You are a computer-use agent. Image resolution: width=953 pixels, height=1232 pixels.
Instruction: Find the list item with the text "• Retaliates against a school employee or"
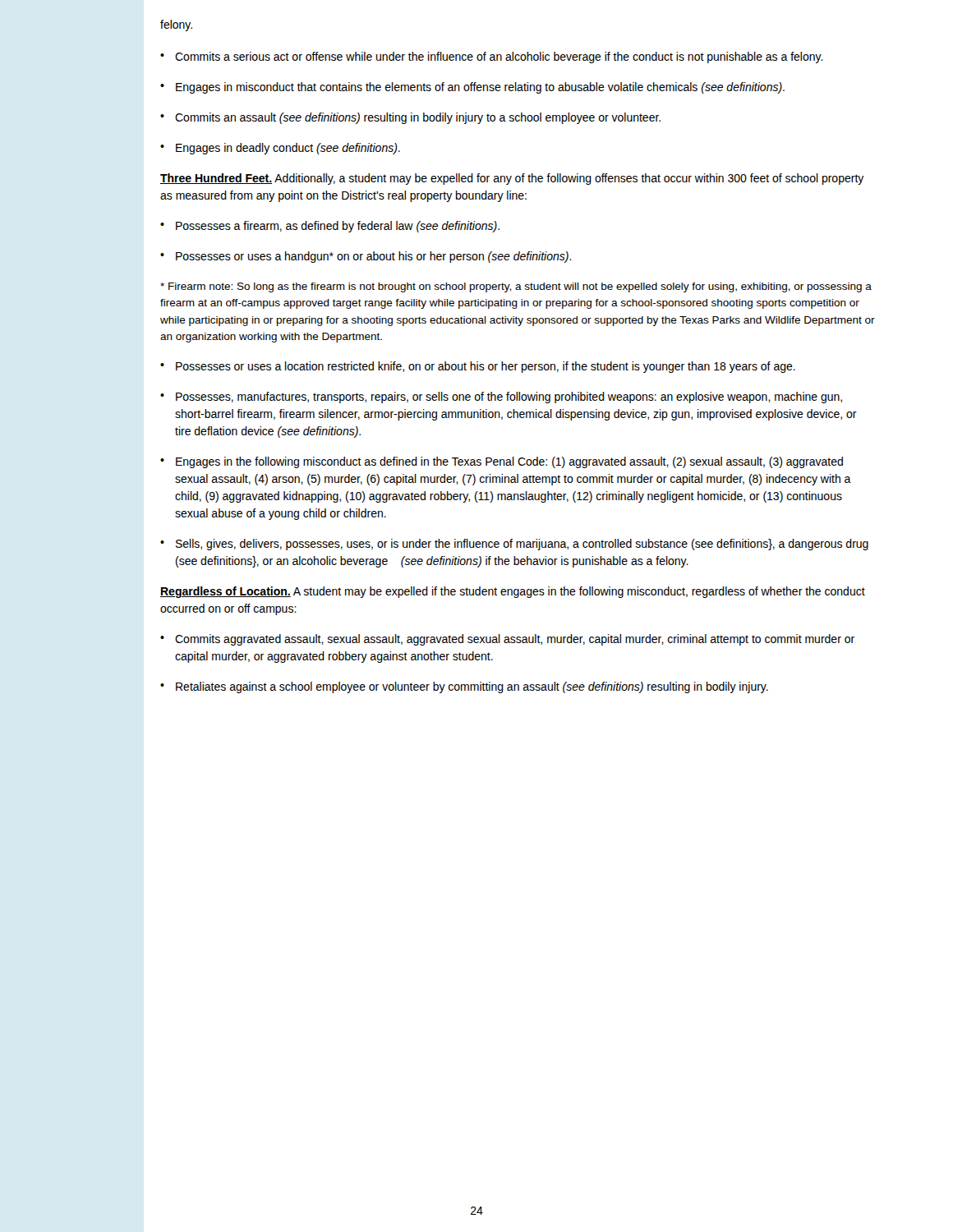click(518, 687)
